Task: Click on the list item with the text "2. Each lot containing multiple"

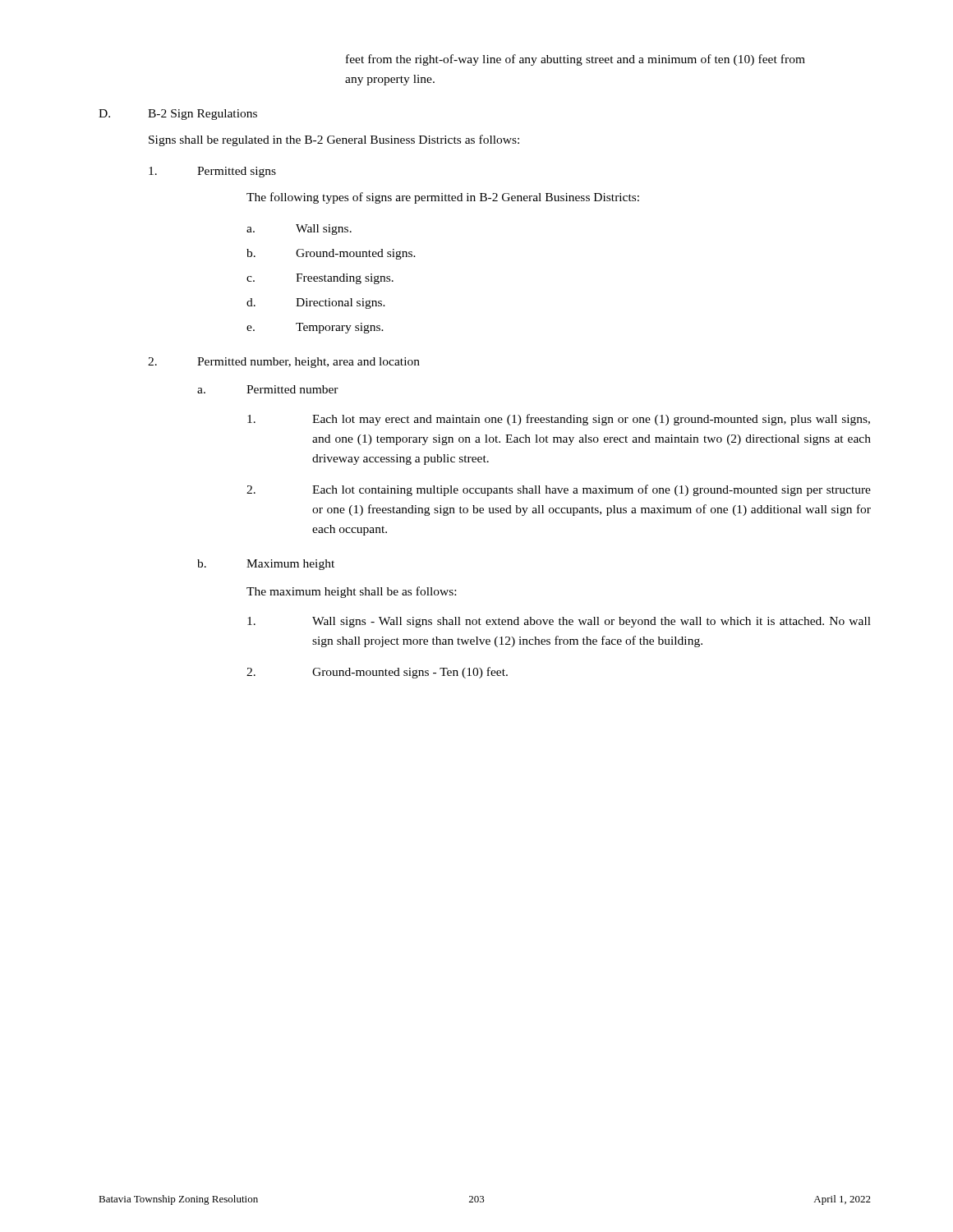Action: tap(559, 509)
